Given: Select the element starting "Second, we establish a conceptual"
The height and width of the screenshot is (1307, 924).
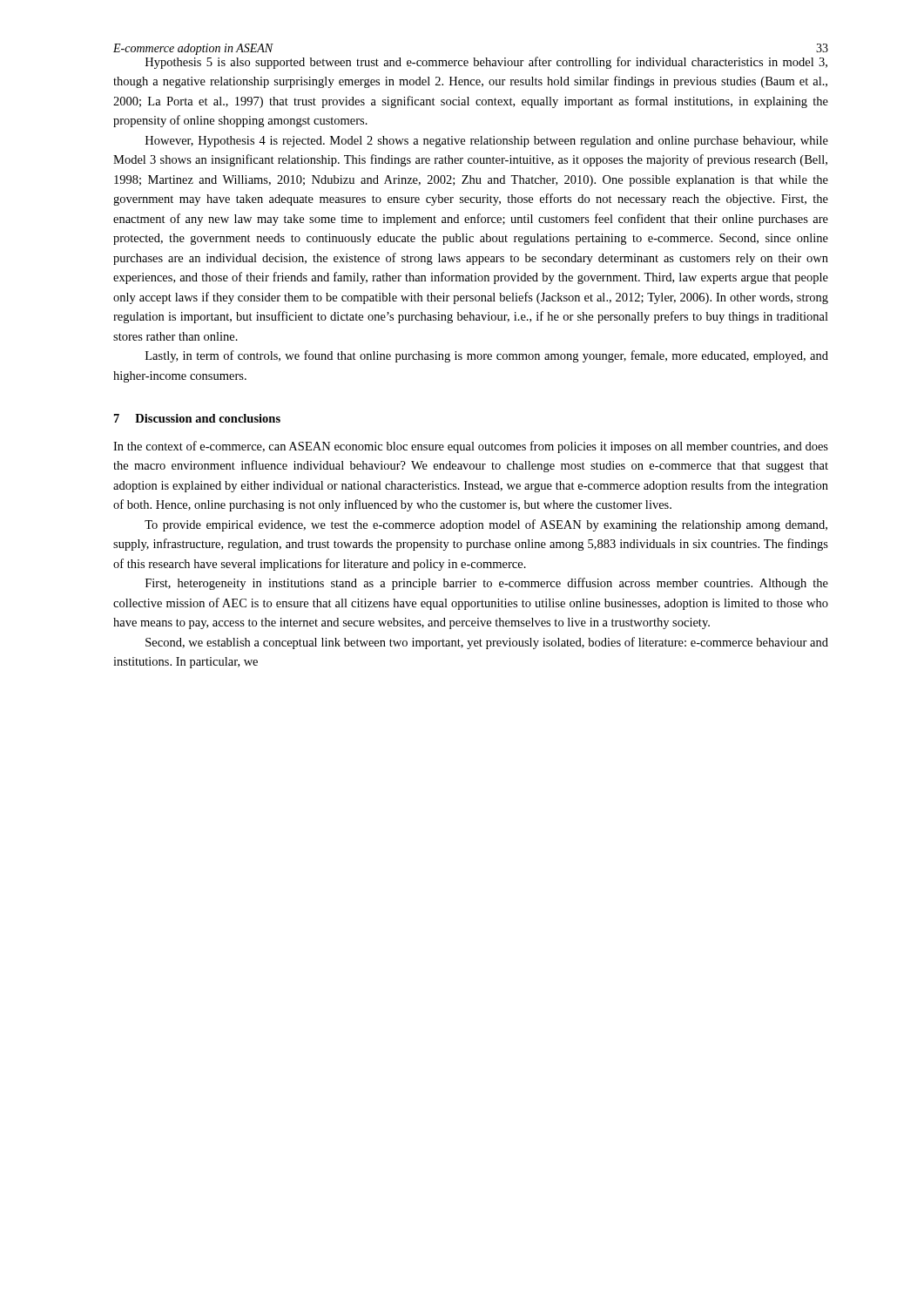Looking at the screenshot, I should pos(471,652).
